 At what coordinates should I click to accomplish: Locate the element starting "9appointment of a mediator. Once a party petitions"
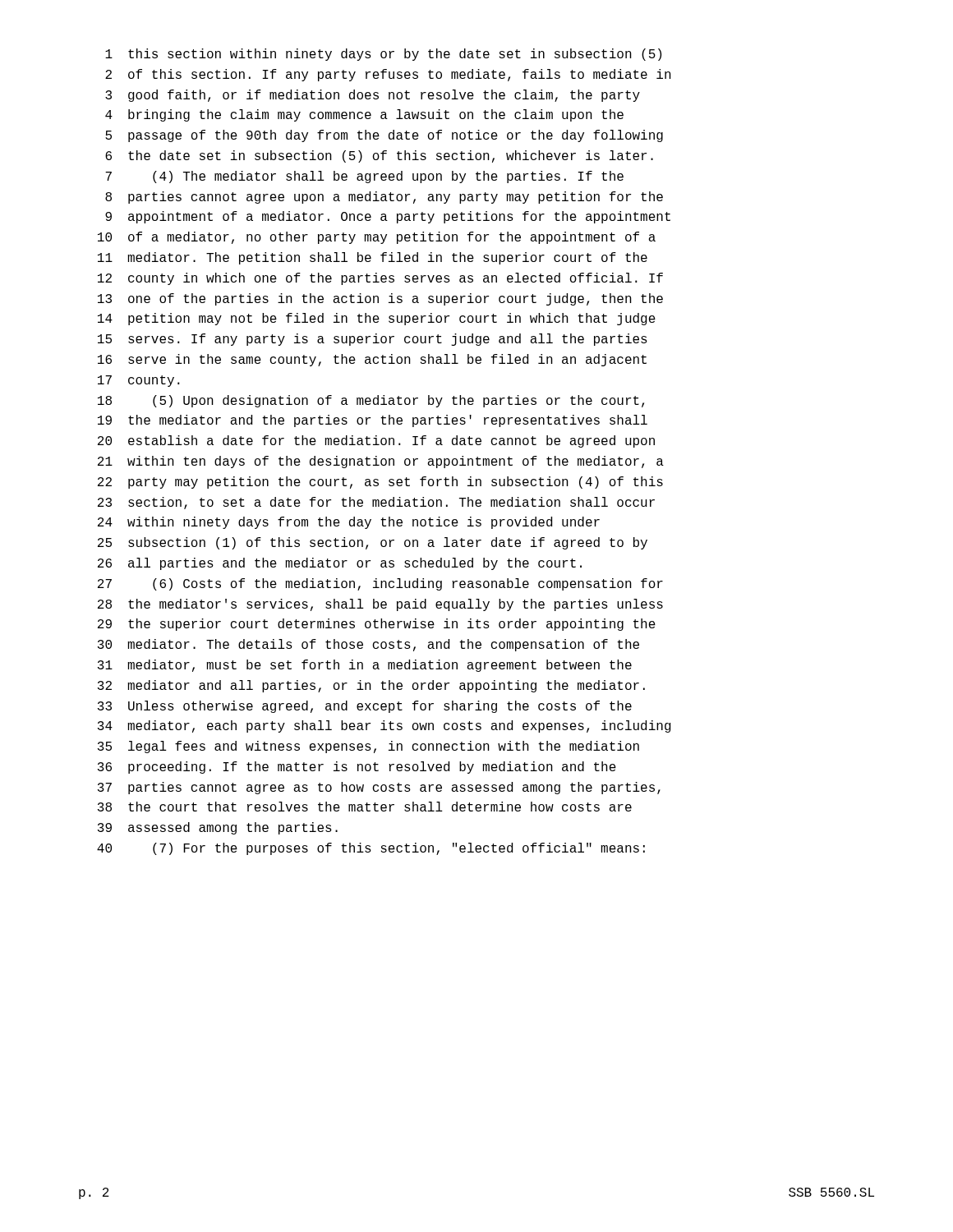[x=476, y=218]
